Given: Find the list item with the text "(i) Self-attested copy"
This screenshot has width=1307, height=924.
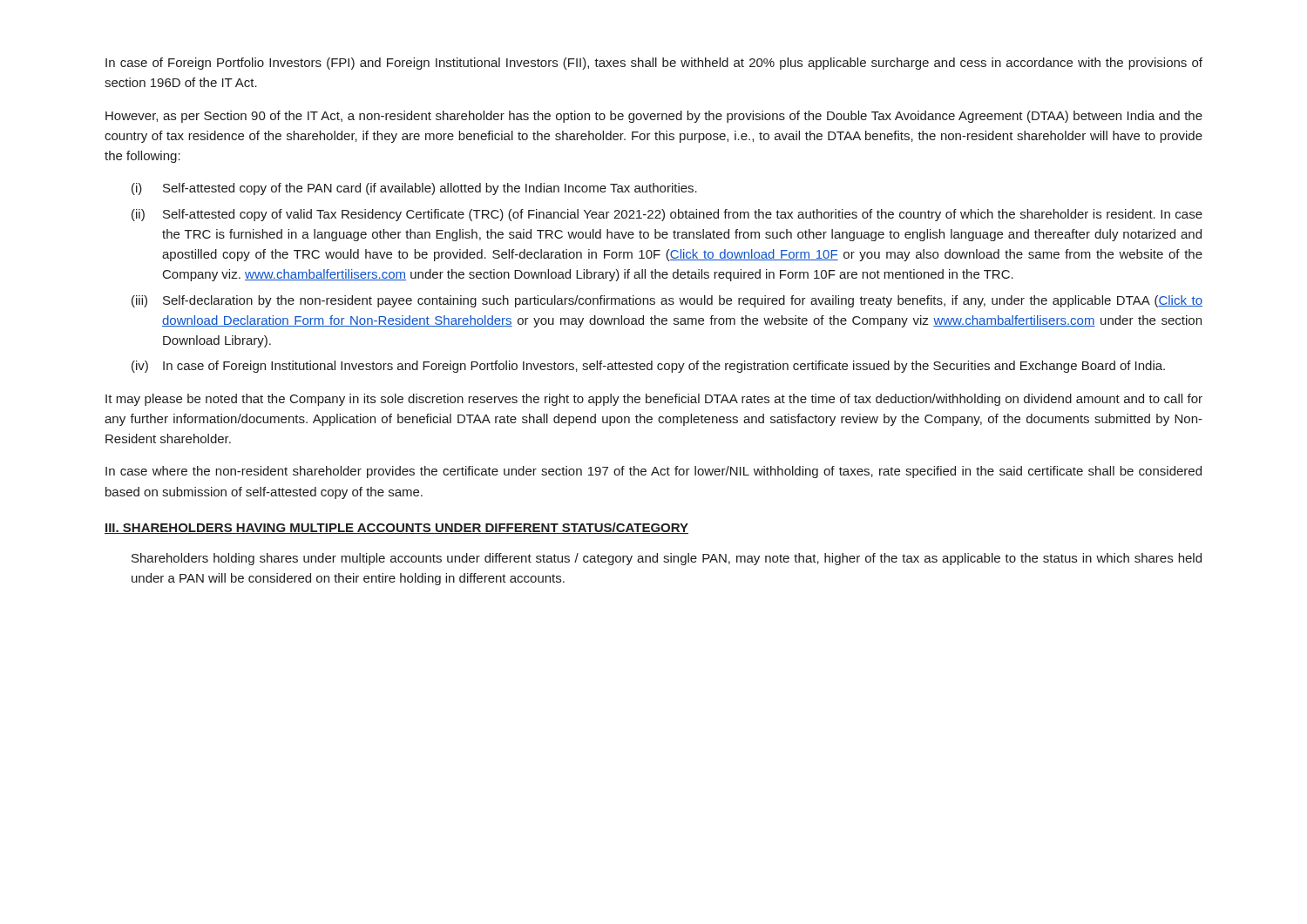Looking at the screenshot, I should pyautogui.click(x=667, y=188).
